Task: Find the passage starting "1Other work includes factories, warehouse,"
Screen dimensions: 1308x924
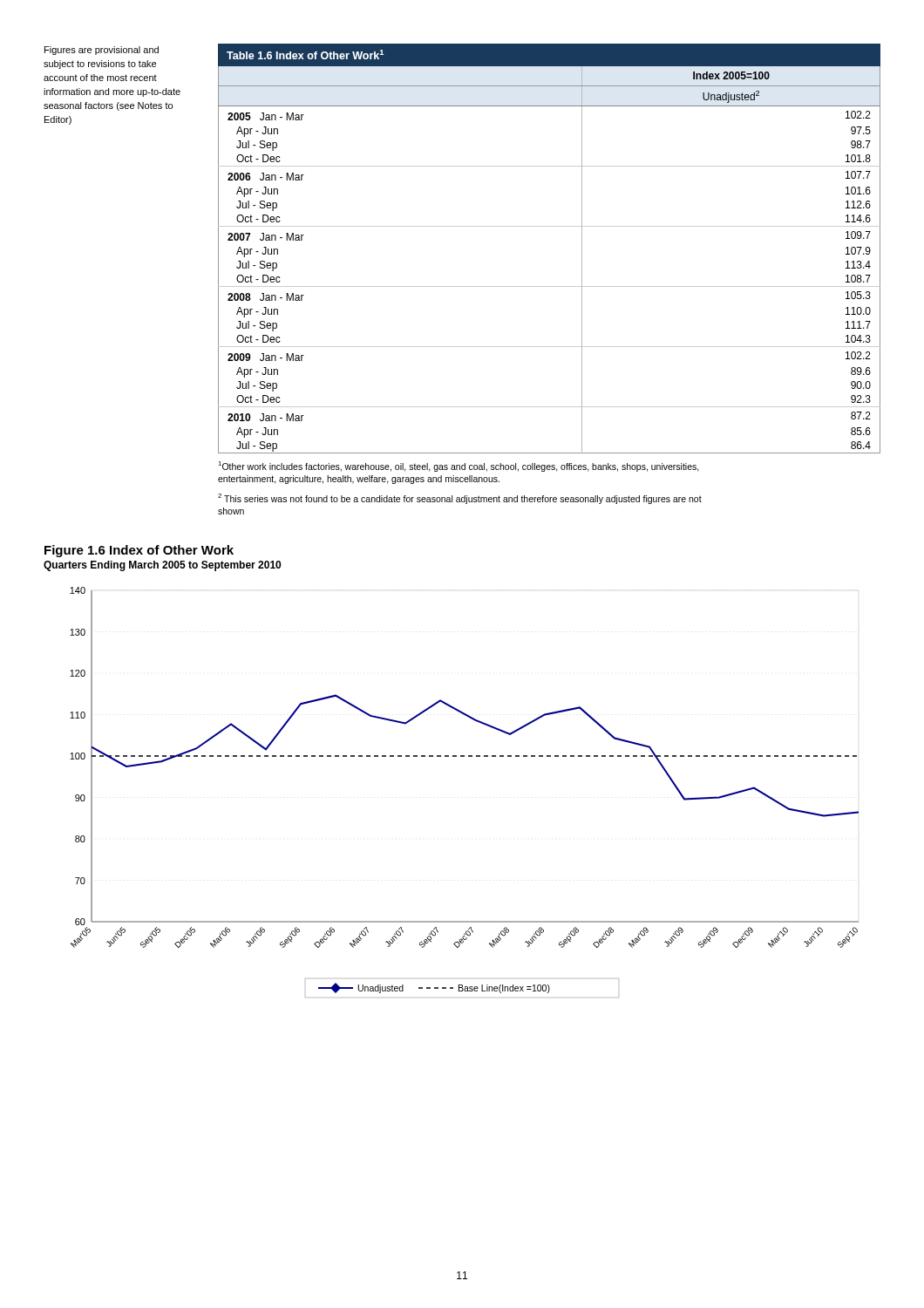Action: [x=459, y=472]
